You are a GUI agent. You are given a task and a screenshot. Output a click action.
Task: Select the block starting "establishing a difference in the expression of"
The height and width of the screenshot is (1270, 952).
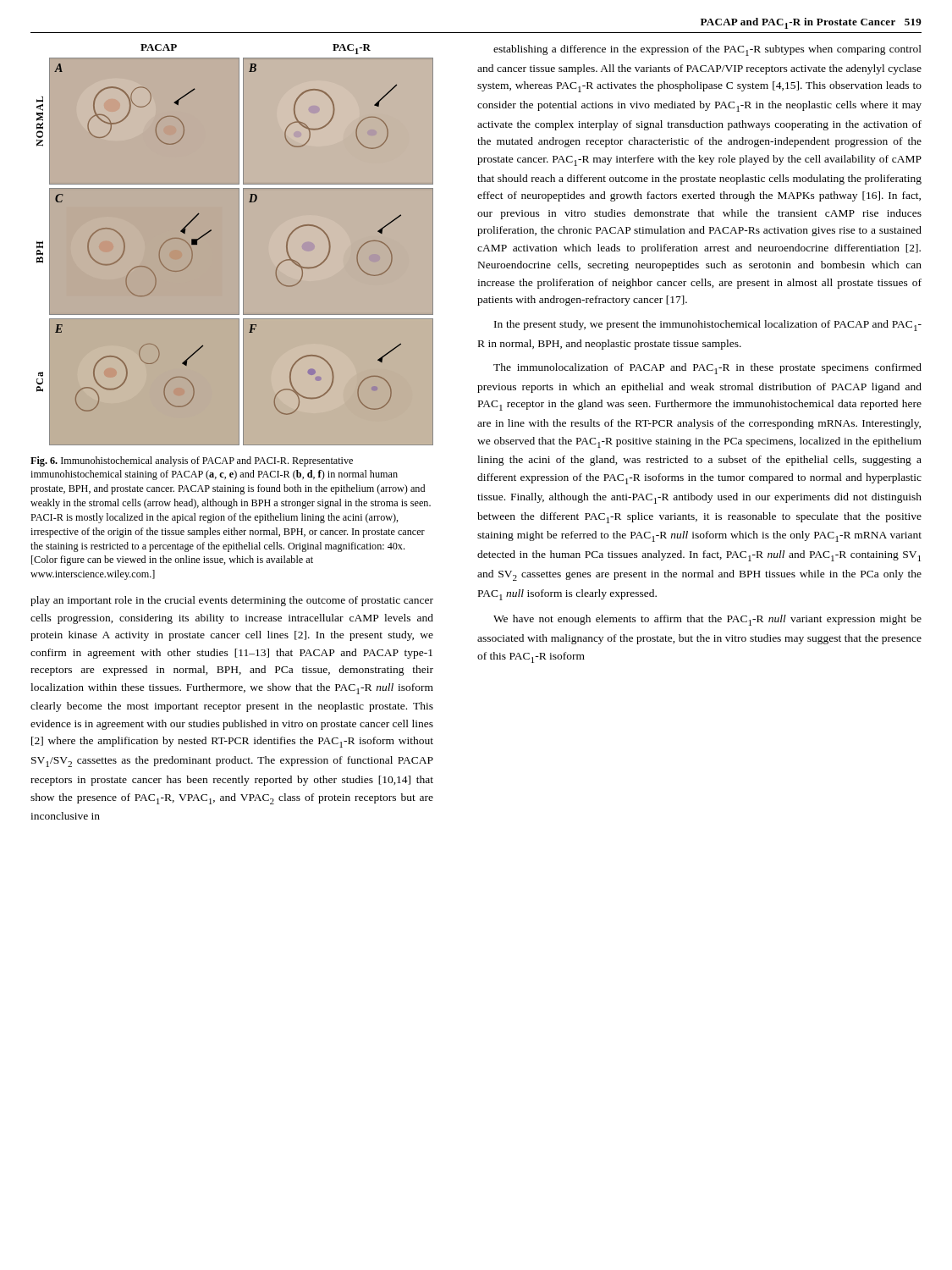coord(699,354)
